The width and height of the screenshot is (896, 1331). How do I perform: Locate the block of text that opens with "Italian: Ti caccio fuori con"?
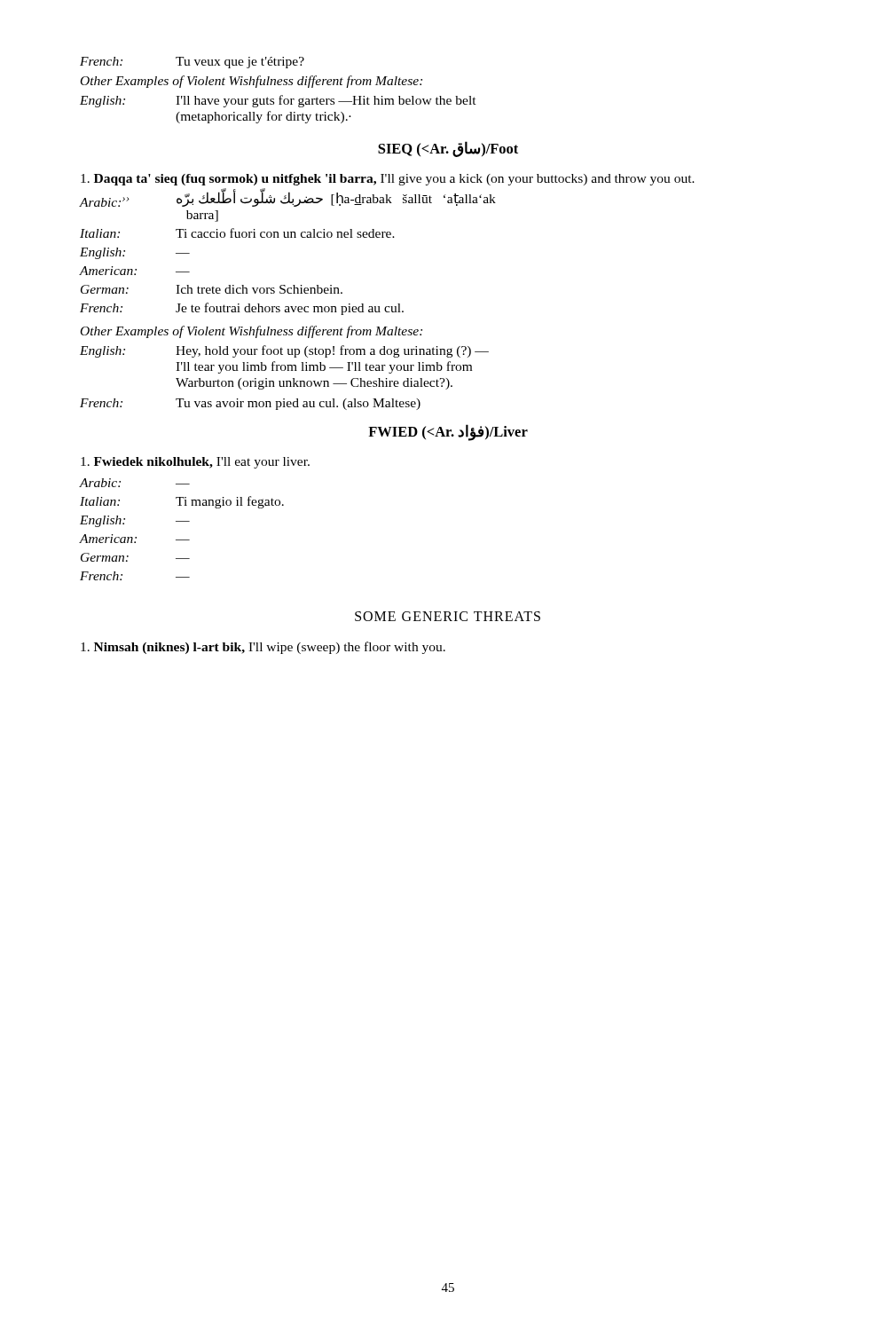(x=237, y=233)
